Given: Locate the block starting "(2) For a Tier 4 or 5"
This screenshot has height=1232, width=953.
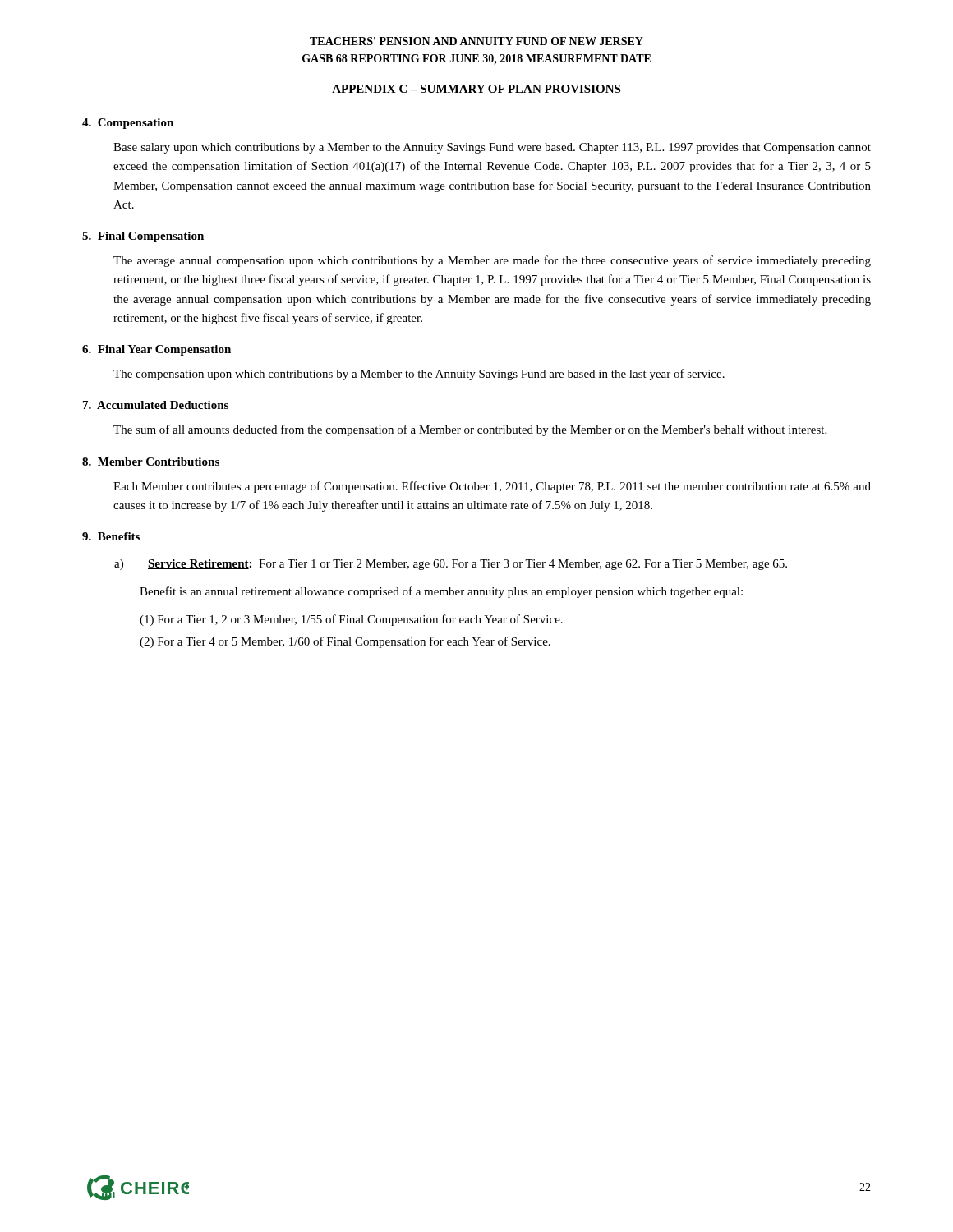Looking at the screenshot, I should tap(345, 641).
